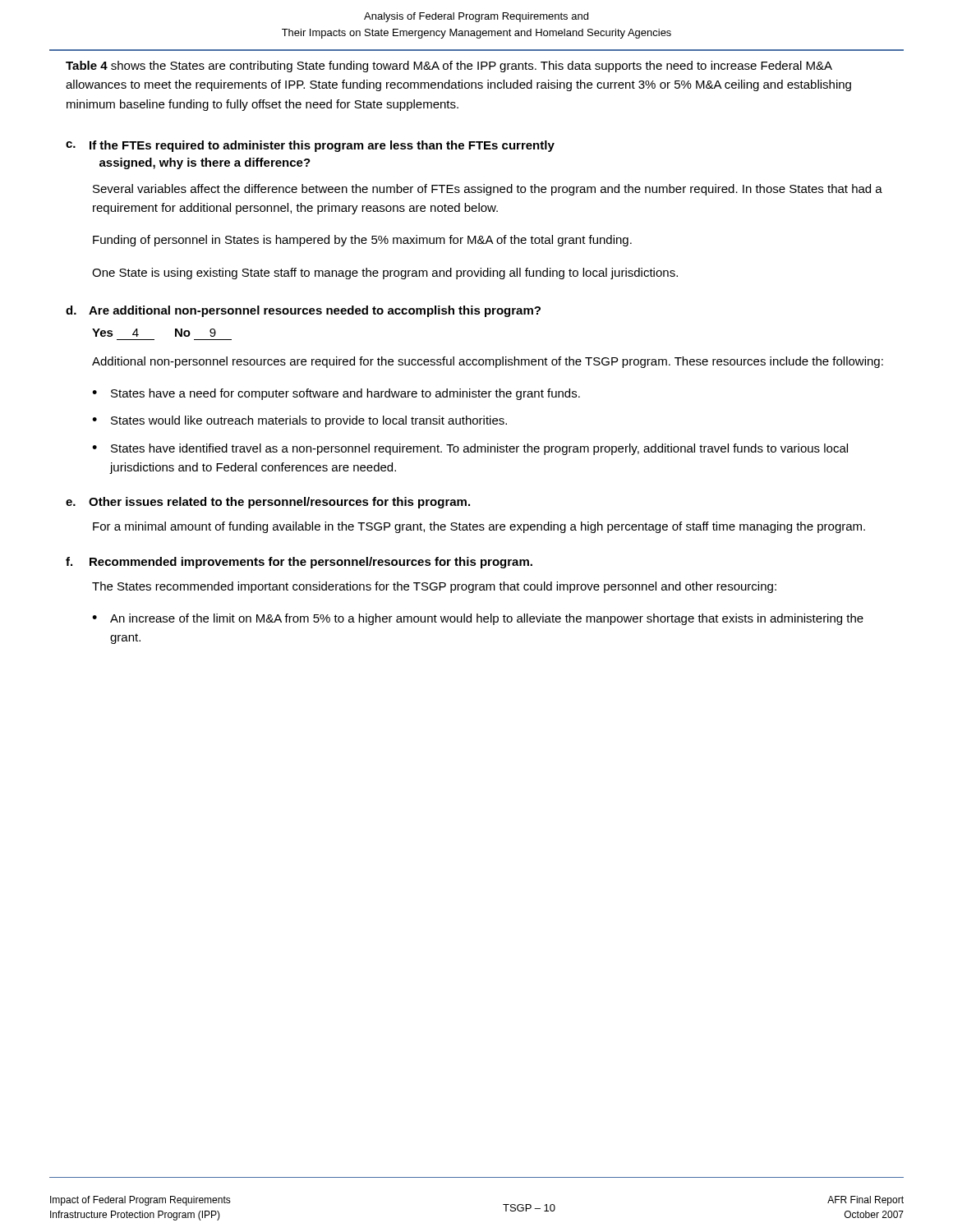Locate the passage starting "The States recommended important considerations for"

(x=435, y=586)
